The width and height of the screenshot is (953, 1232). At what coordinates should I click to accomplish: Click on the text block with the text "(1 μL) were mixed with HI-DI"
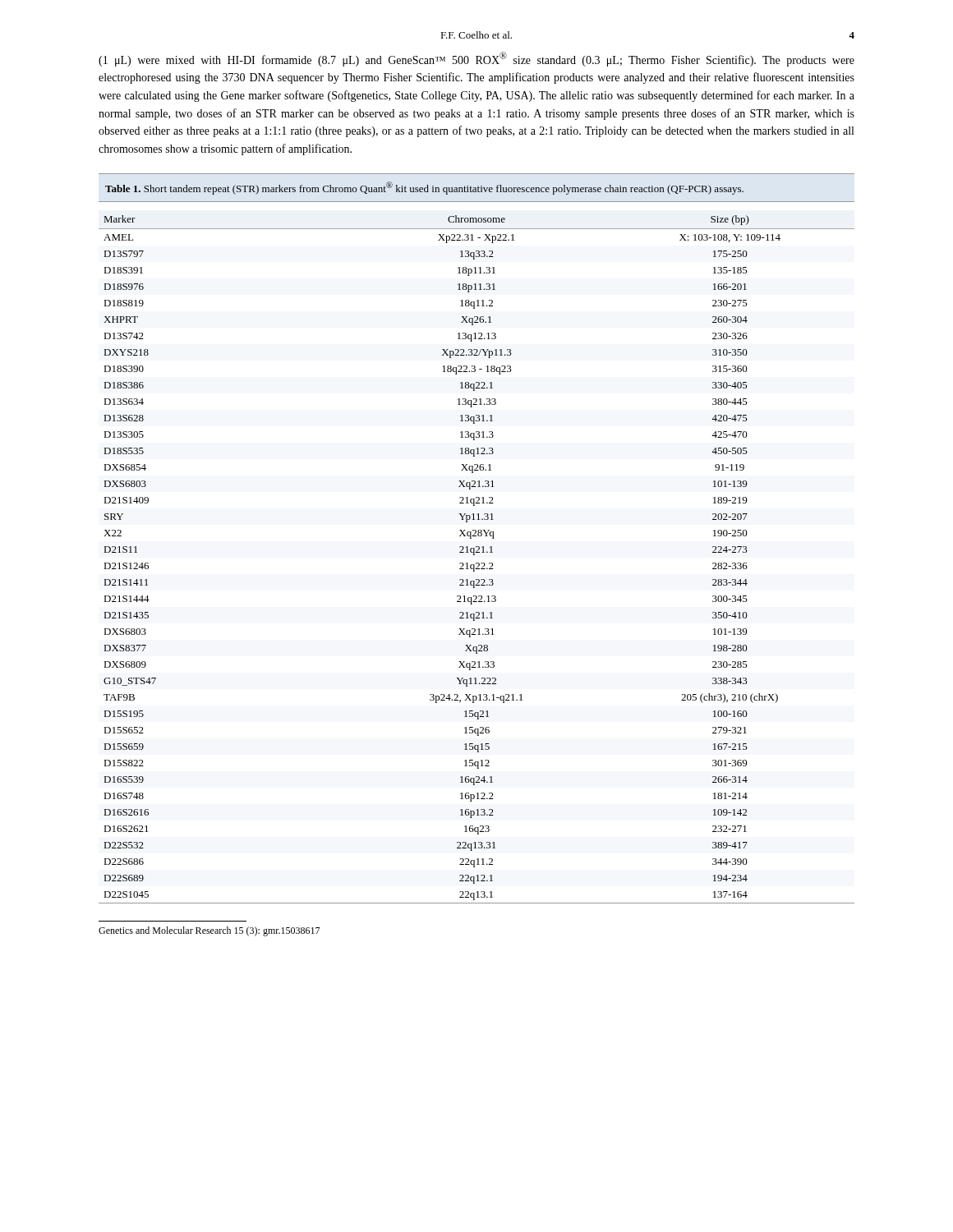point(476,103)
